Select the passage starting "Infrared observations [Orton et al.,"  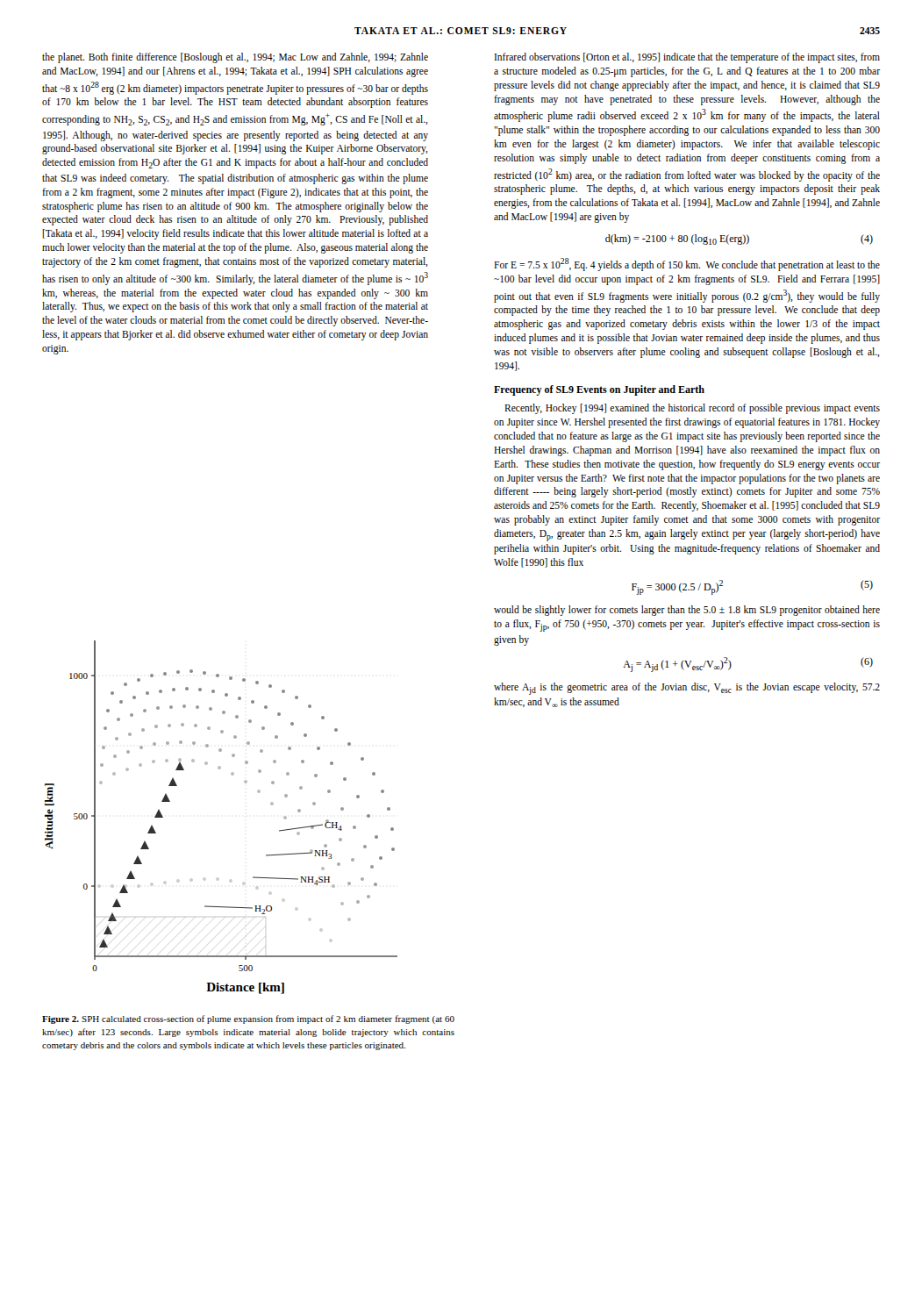687,138
